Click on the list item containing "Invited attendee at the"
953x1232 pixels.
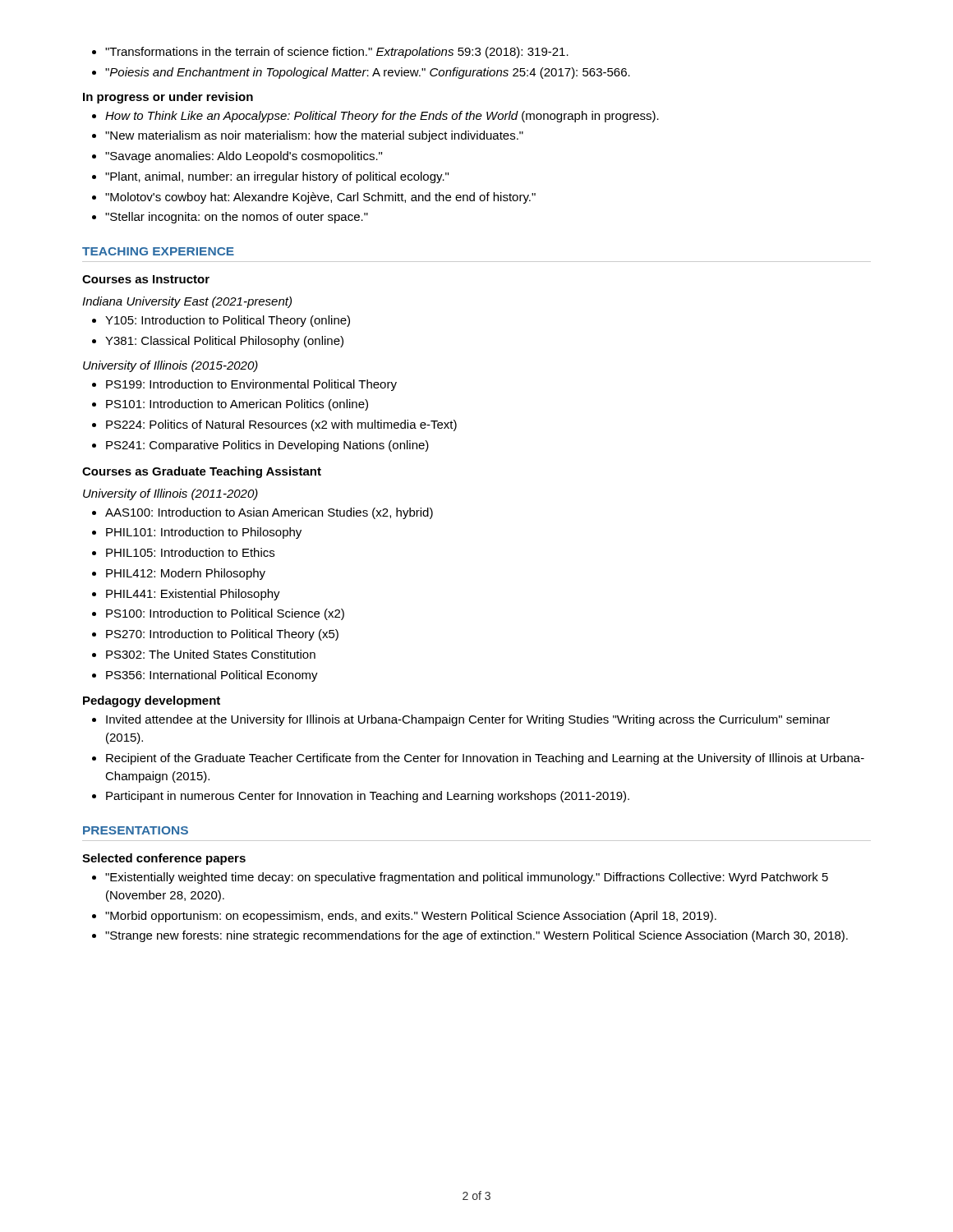point(476,758)
